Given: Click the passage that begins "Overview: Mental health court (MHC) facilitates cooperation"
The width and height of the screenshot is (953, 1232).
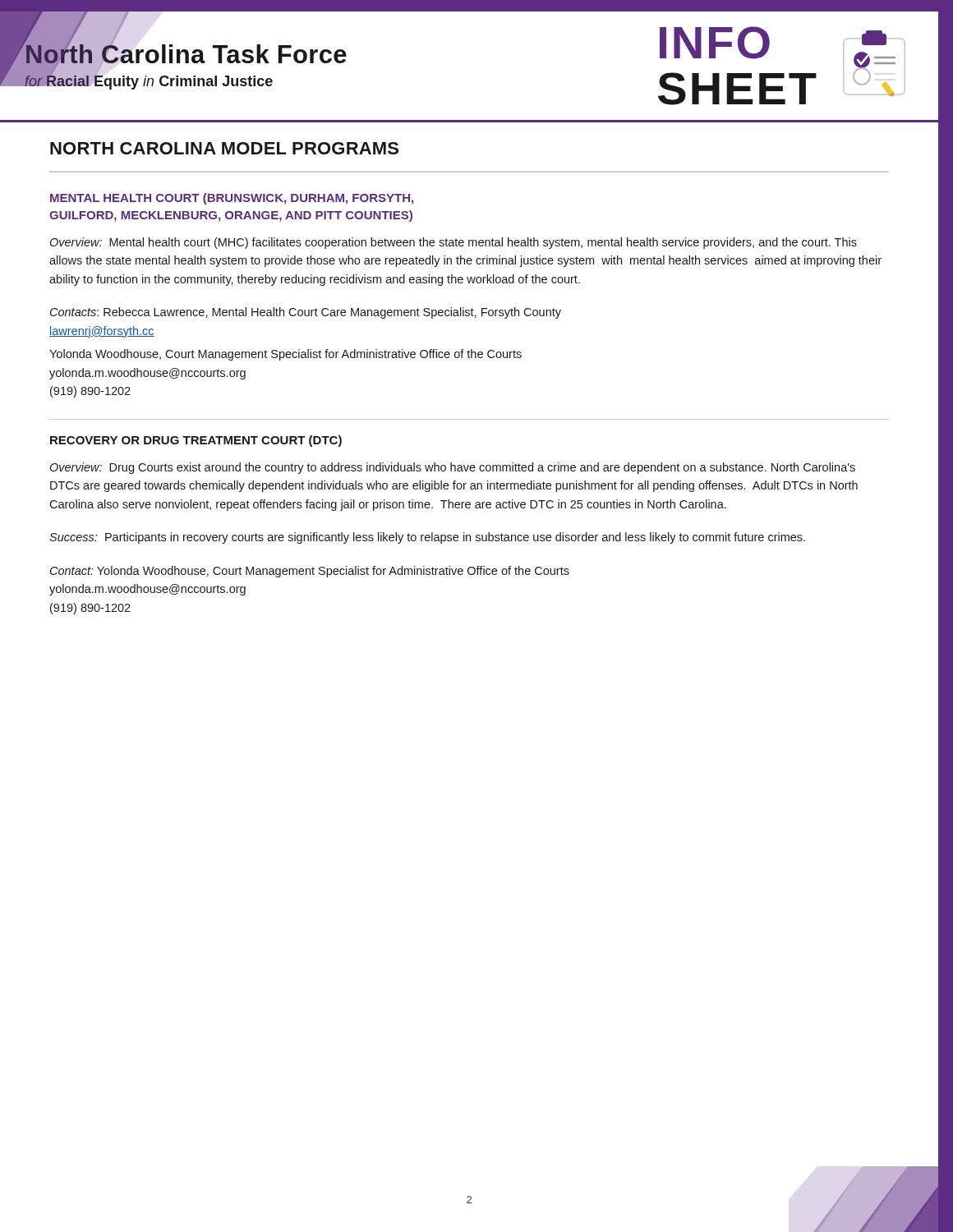Looking at the screenshot, I should (465, 261).
